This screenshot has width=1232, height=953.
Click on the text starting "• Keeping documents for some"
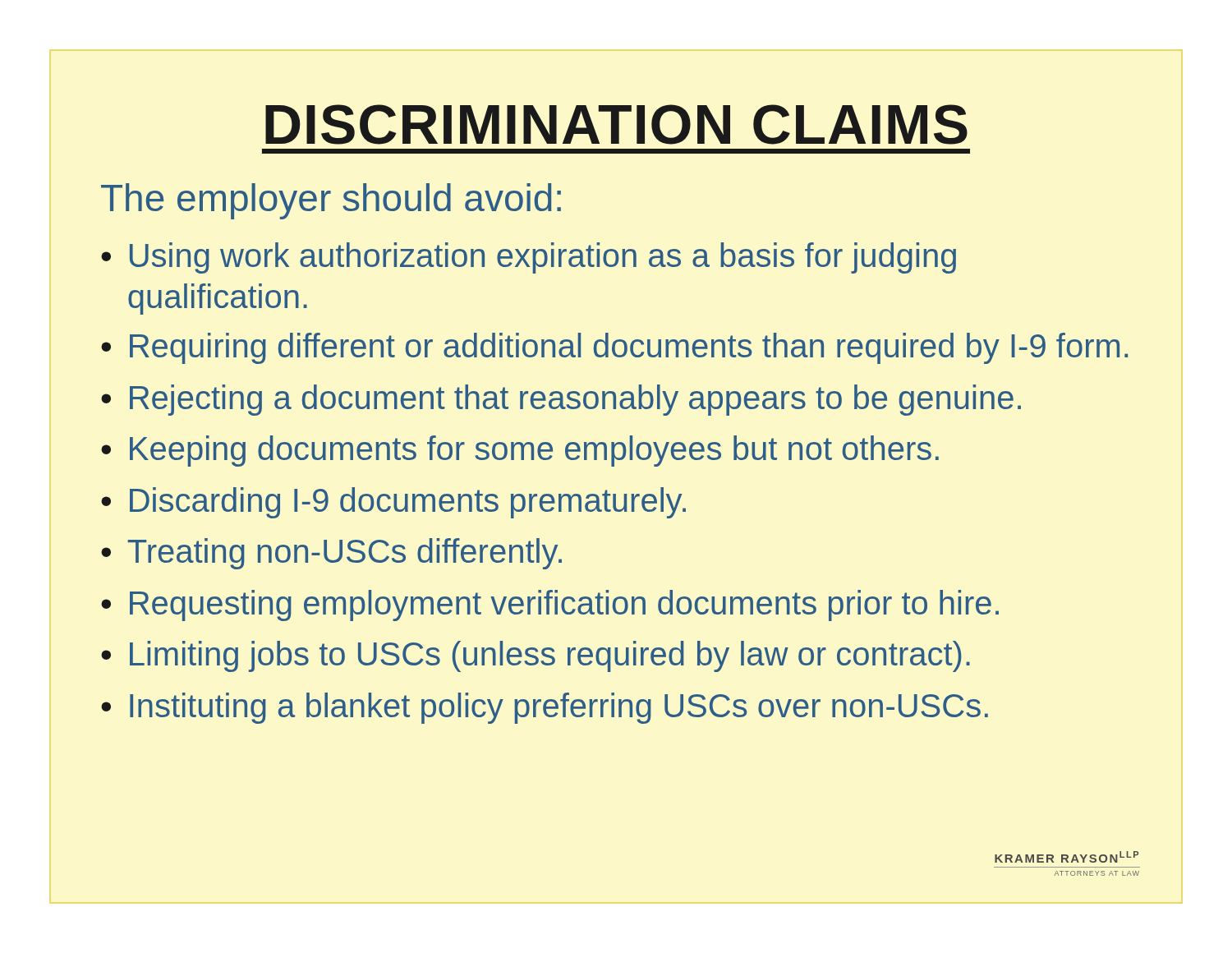click(521, 450)
